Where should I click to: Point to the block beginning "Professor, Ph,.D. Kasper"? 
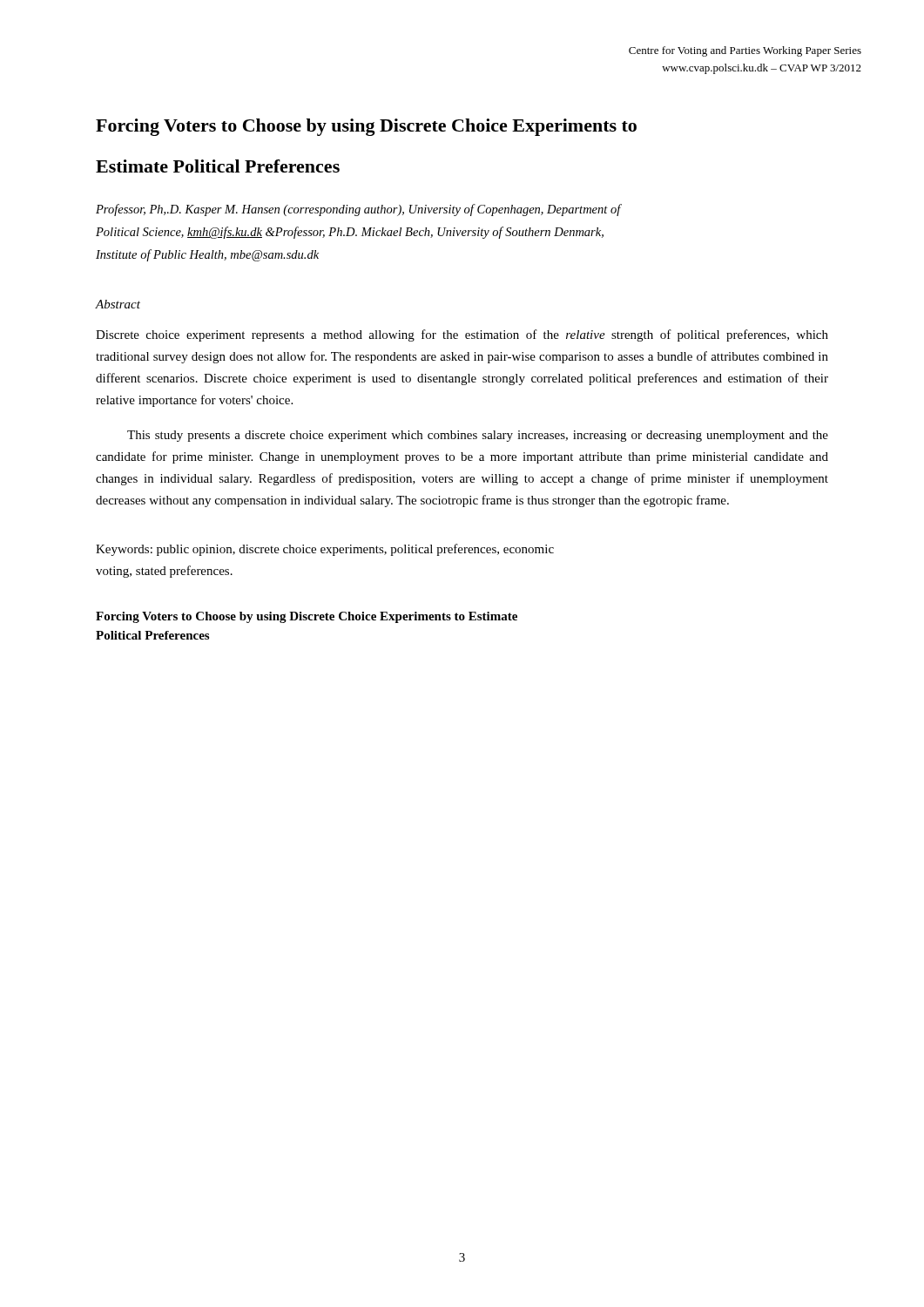(358, 232)
